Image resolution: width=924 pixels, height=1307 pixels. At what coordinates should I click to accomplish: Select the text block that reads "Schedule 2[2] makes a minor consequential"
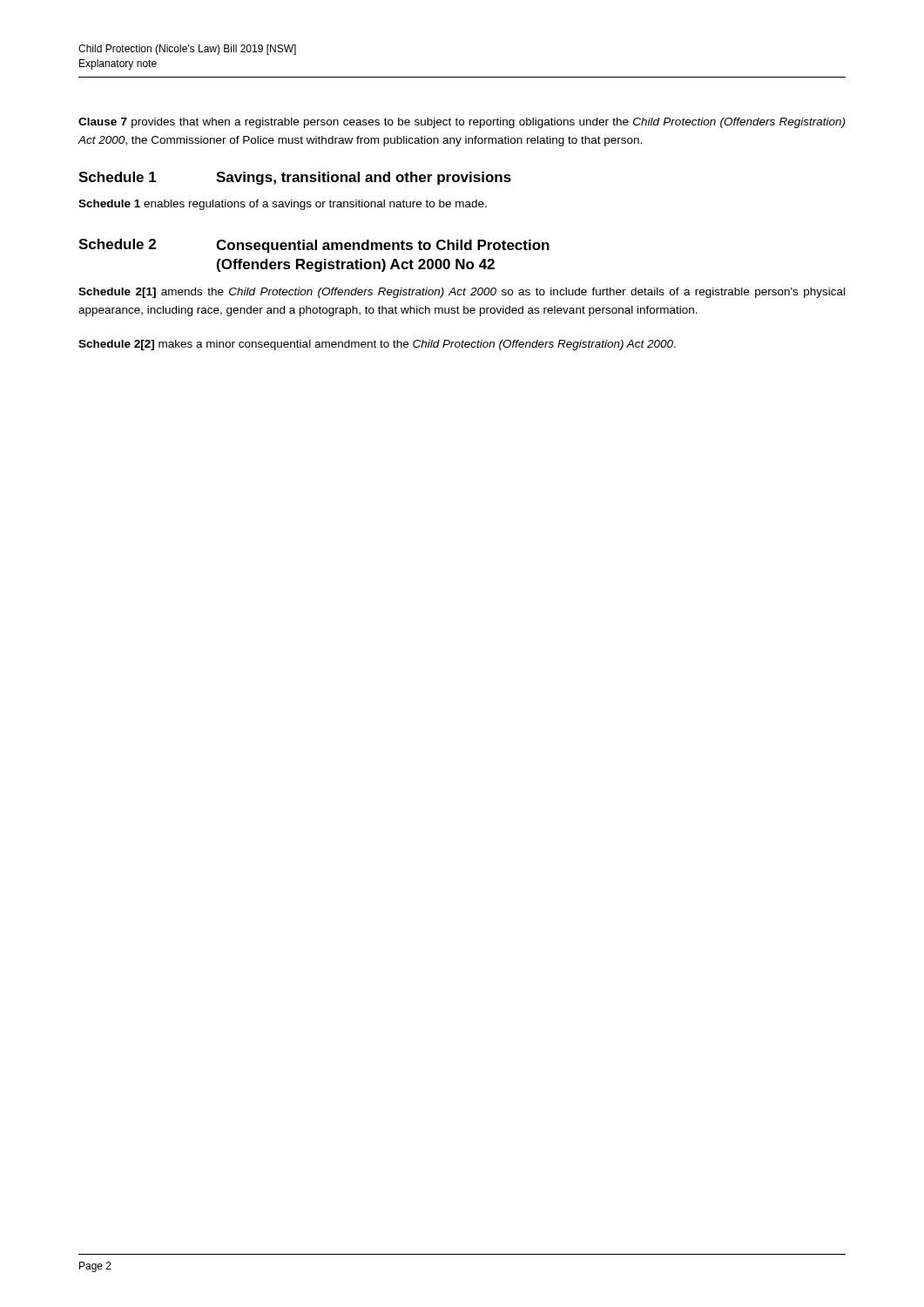(x=377, y=344)
